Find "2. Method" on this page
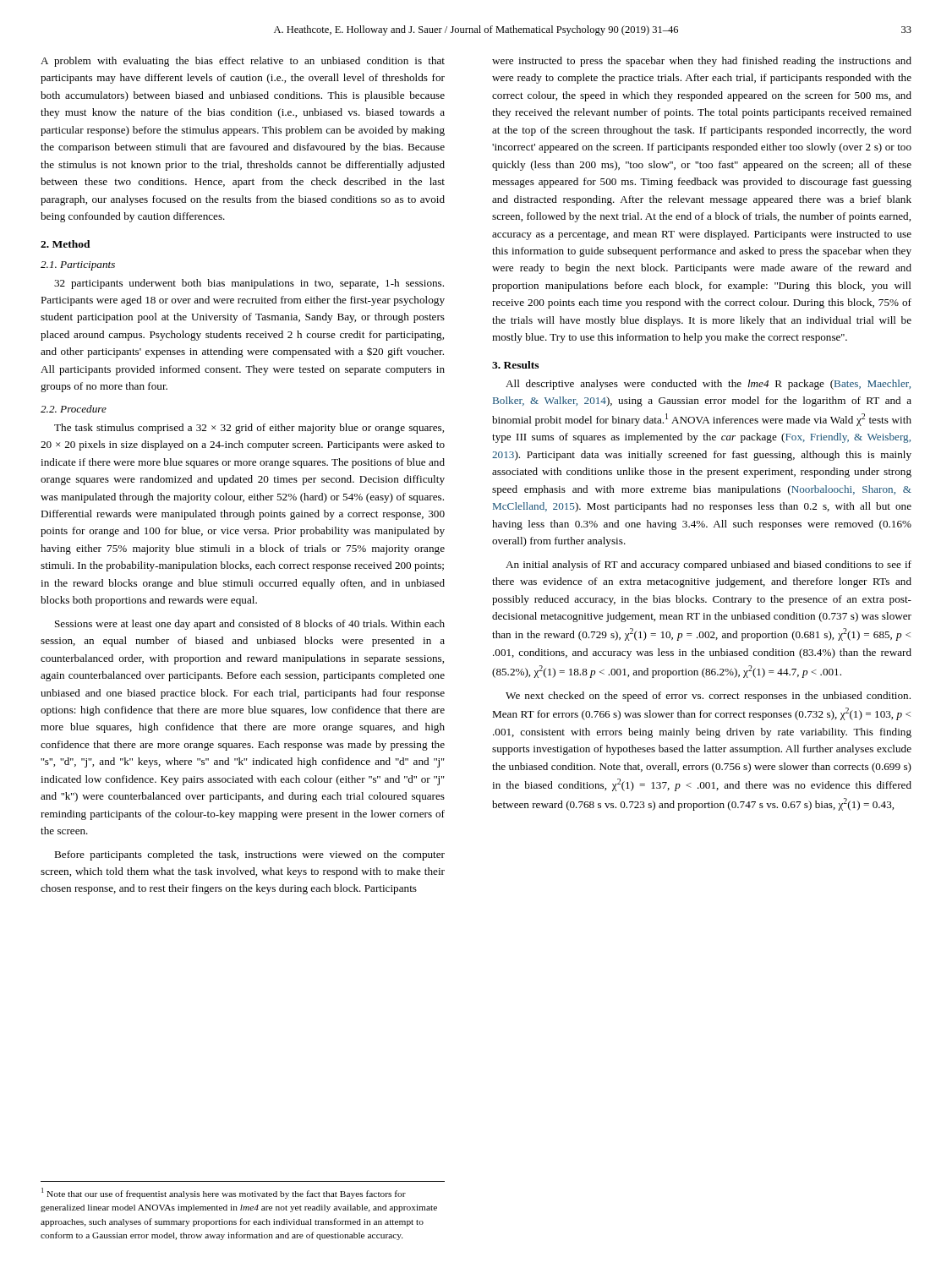The width and height of the screenshot is (952, 1268). click(x=65, y=243)
